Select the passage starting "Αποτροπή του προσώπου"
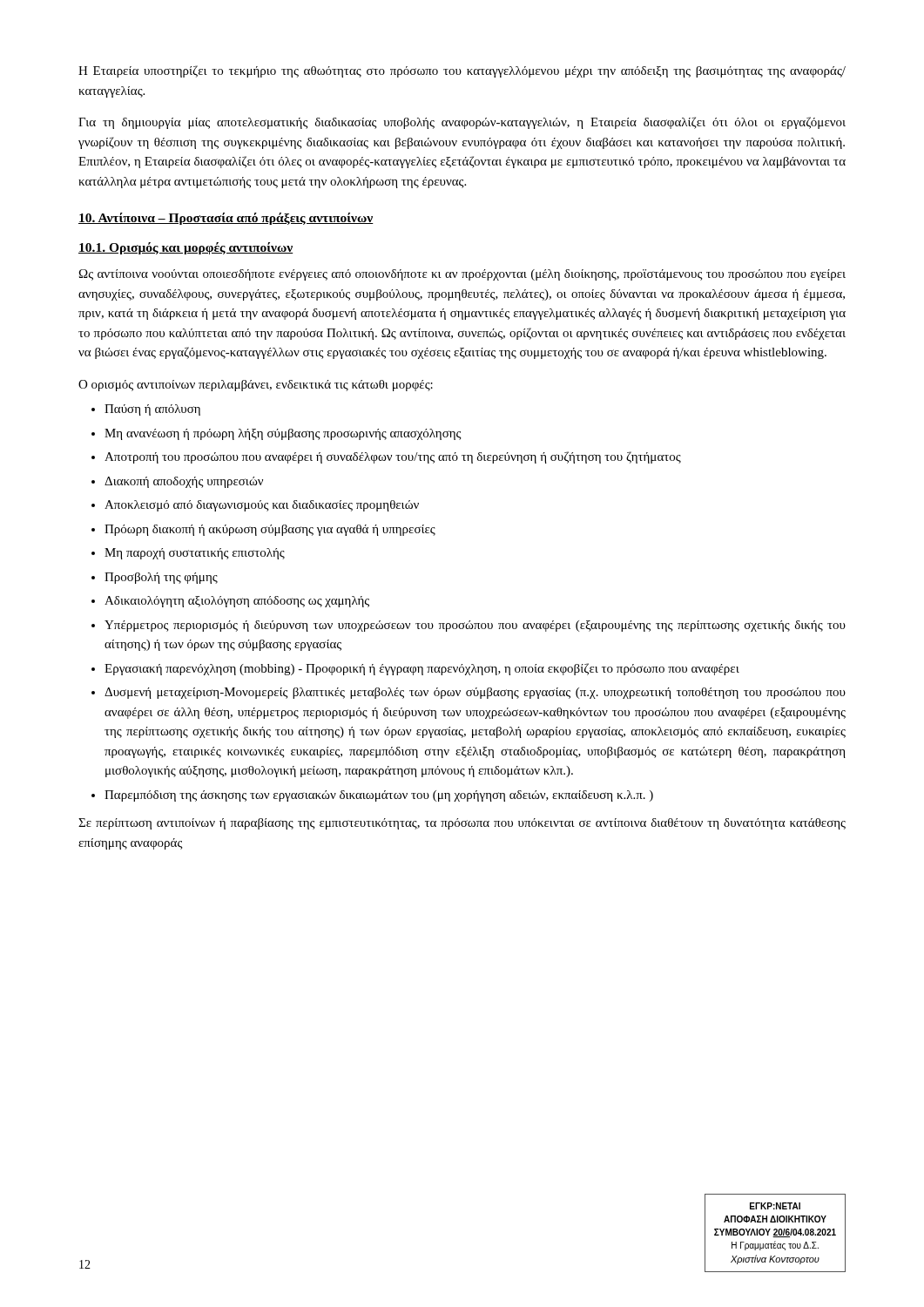Screen dimensions: 1307x924 [393, 457]
